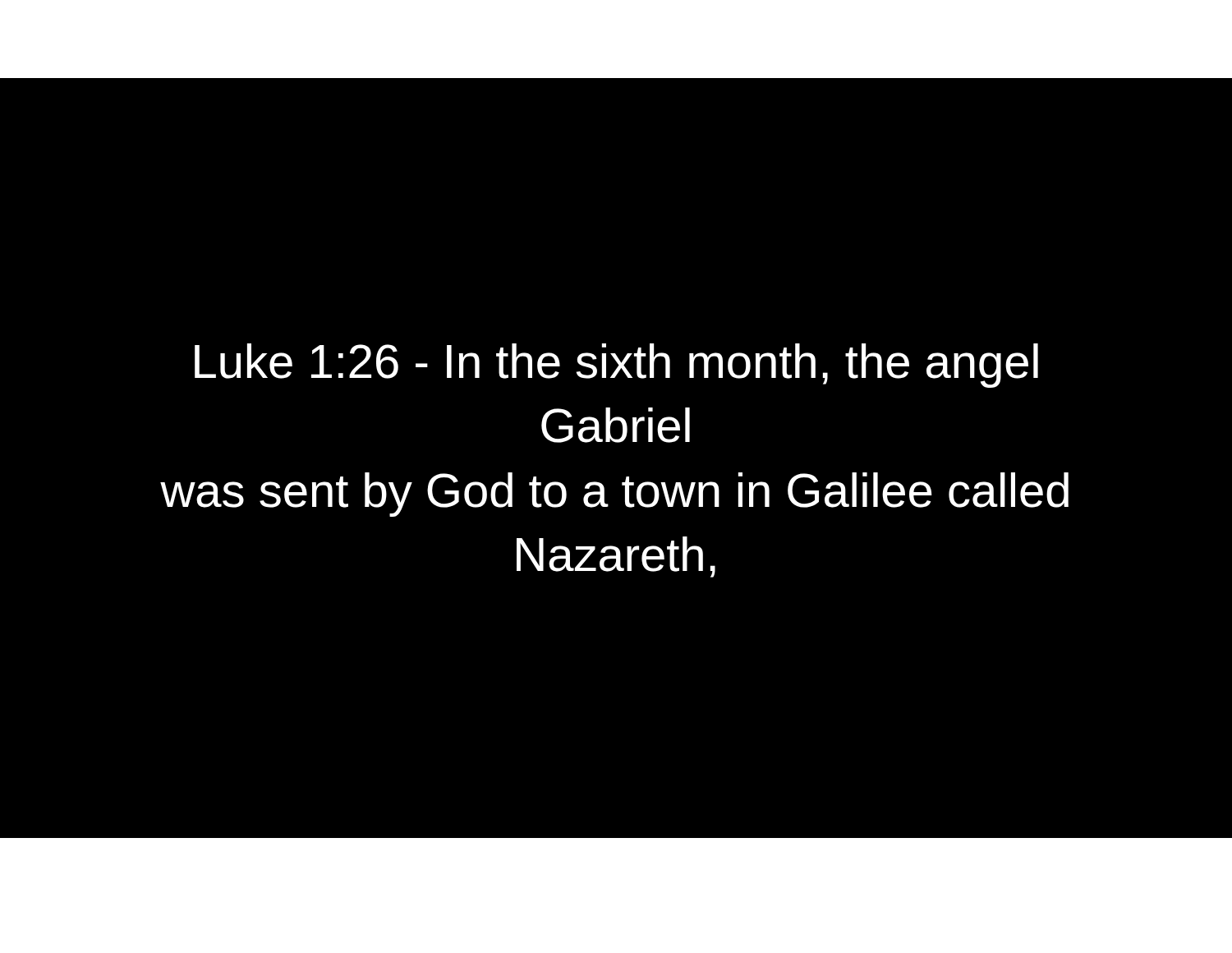Viewport: 1232px width, 953px height.
Task: Locate the block of text that opens with "Luke 1:26 - In the sixth"
Action: coord(616,457)
